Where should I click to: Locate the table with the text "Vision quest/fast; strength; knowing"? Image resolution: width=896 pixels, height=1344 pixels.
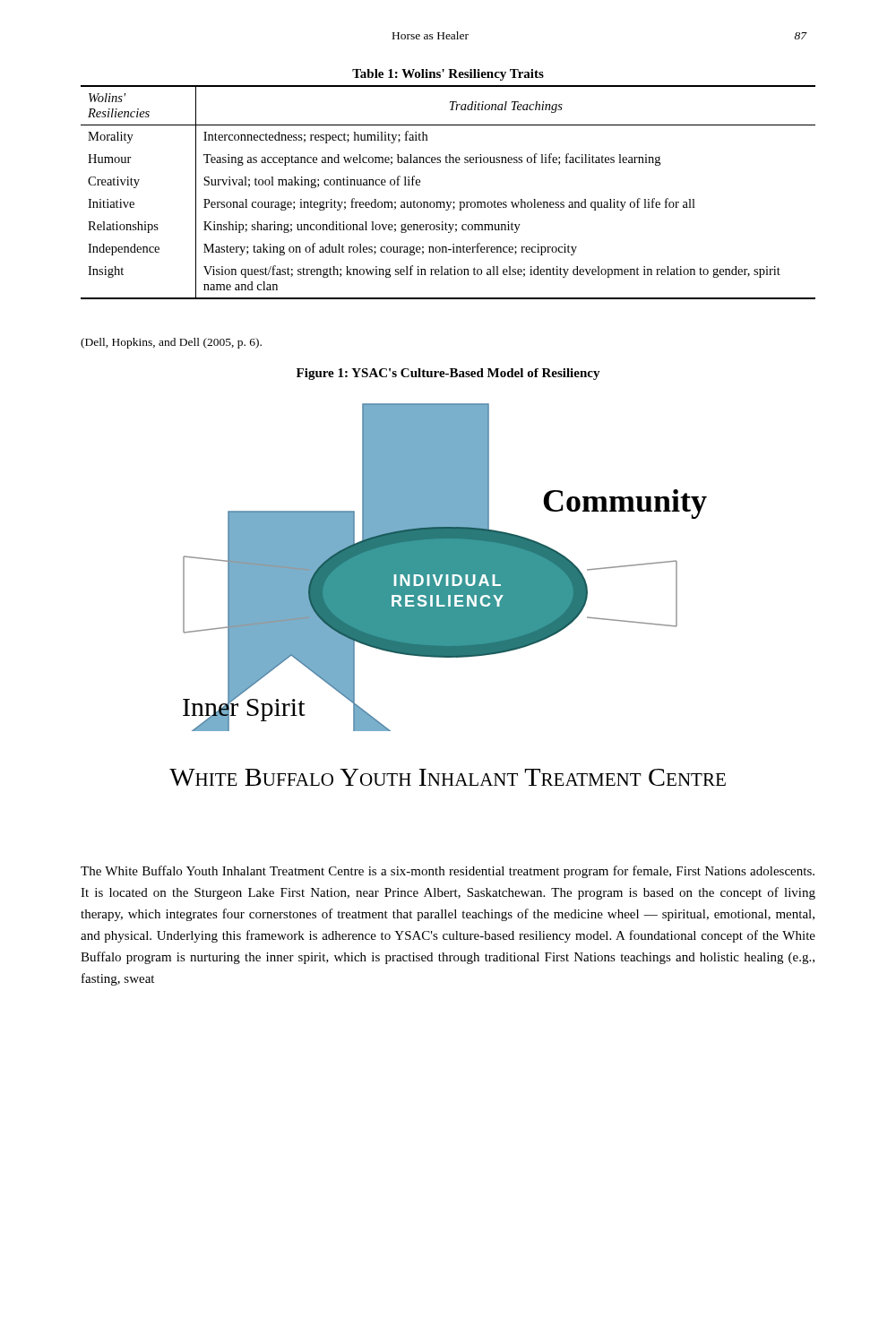(x=448, y=183)
